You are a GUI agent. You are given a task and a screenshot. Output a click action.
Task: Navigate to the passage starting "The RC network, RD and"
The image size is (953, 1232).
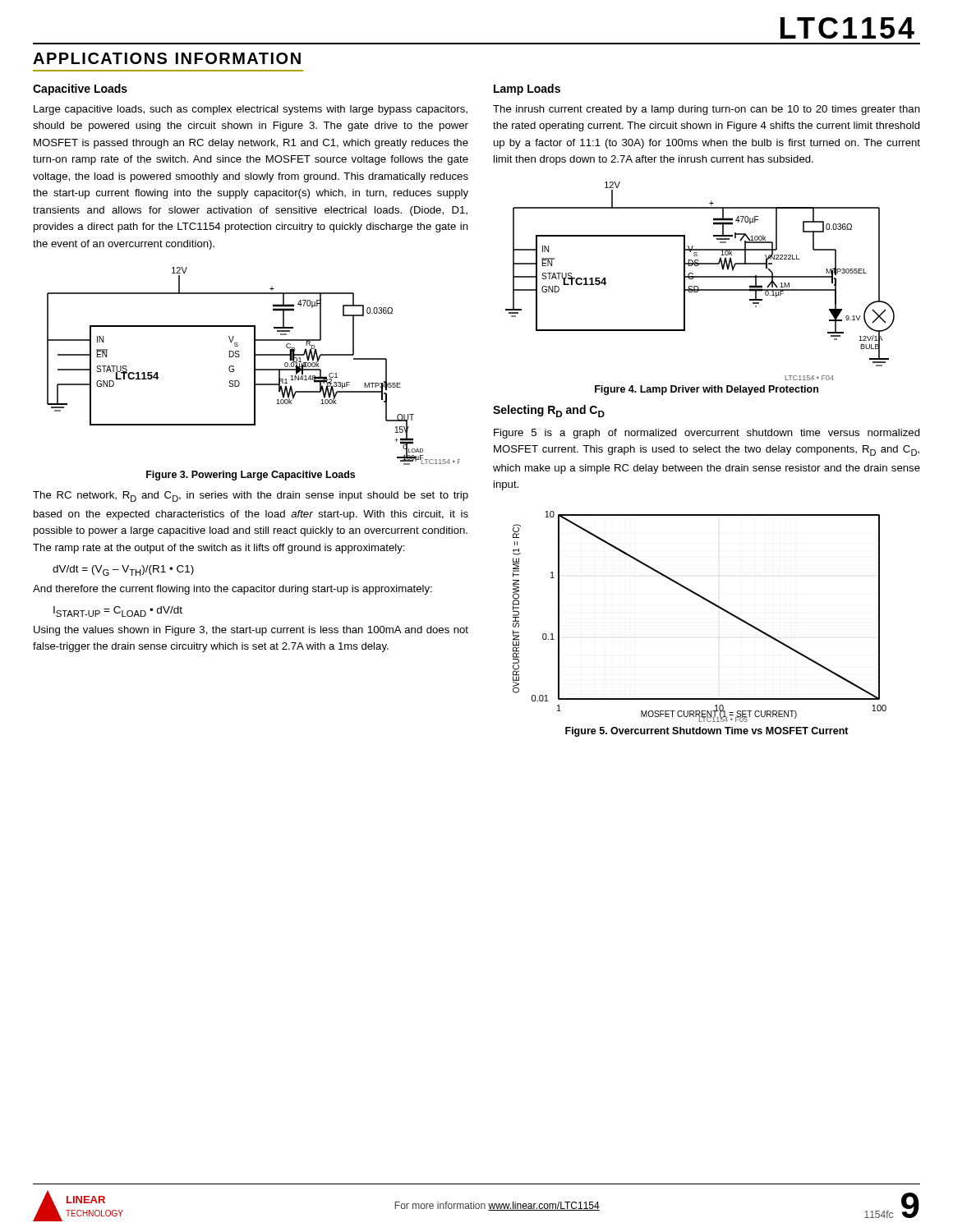click(x=251, y=521)
